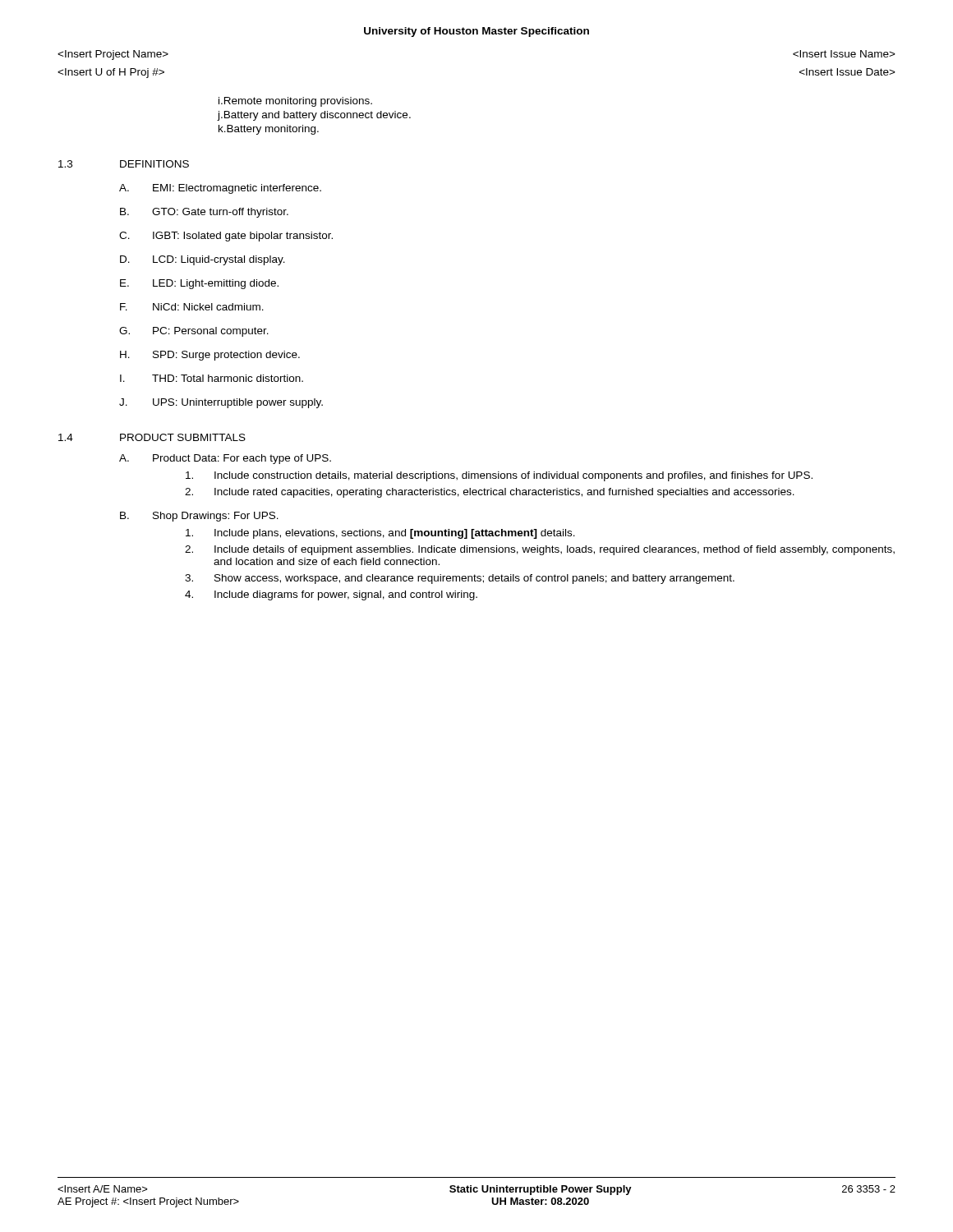
Task: Click on the list item that reads "F. NiCd: Nickel cadmium."
Action: 192,307
